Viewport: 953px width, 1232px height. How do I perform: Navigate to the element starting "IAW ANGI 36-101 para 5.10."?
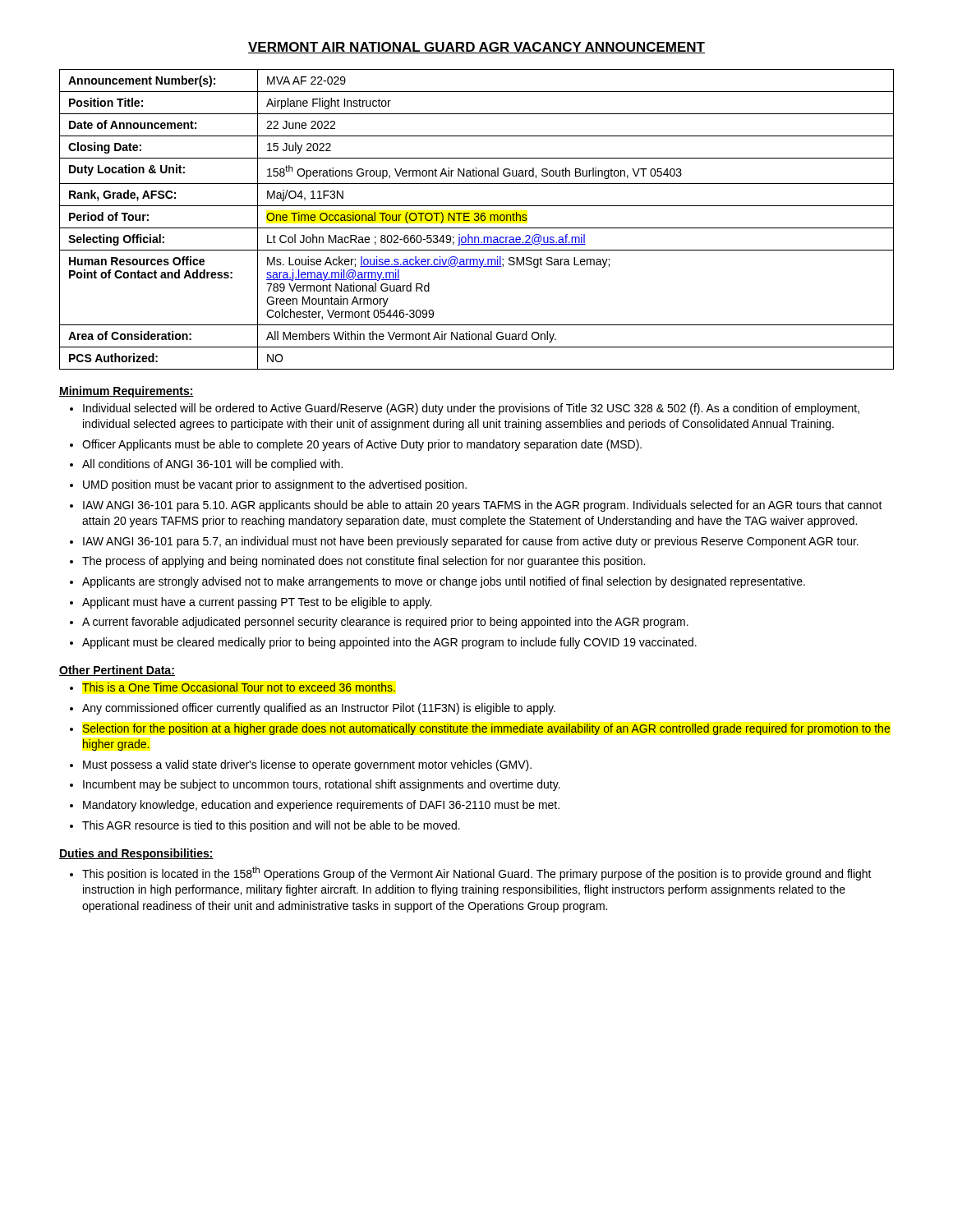pos(482,513)
